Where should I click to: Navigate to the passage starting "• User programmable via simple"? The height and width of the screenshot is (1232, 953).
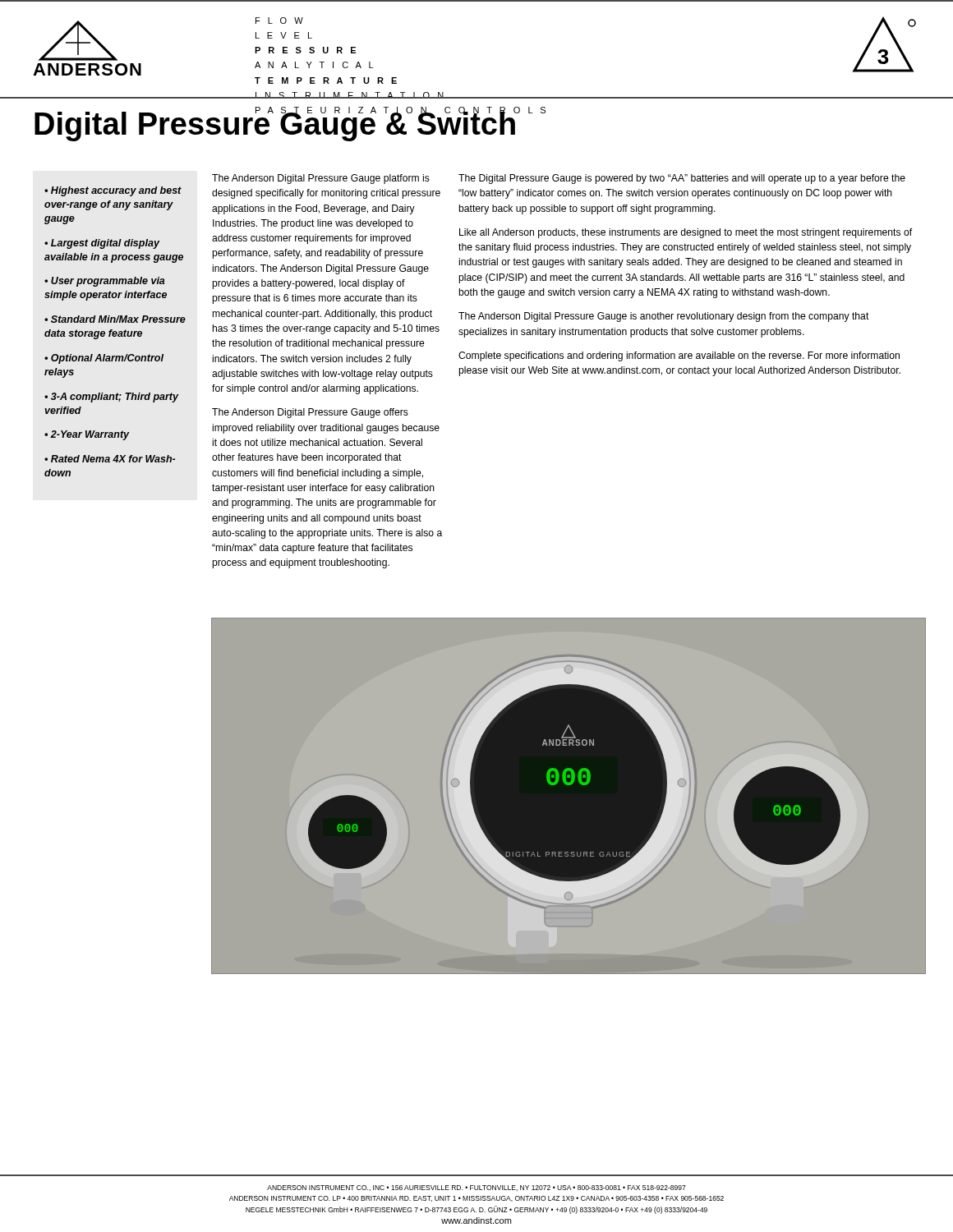click(x=106, y=288)
